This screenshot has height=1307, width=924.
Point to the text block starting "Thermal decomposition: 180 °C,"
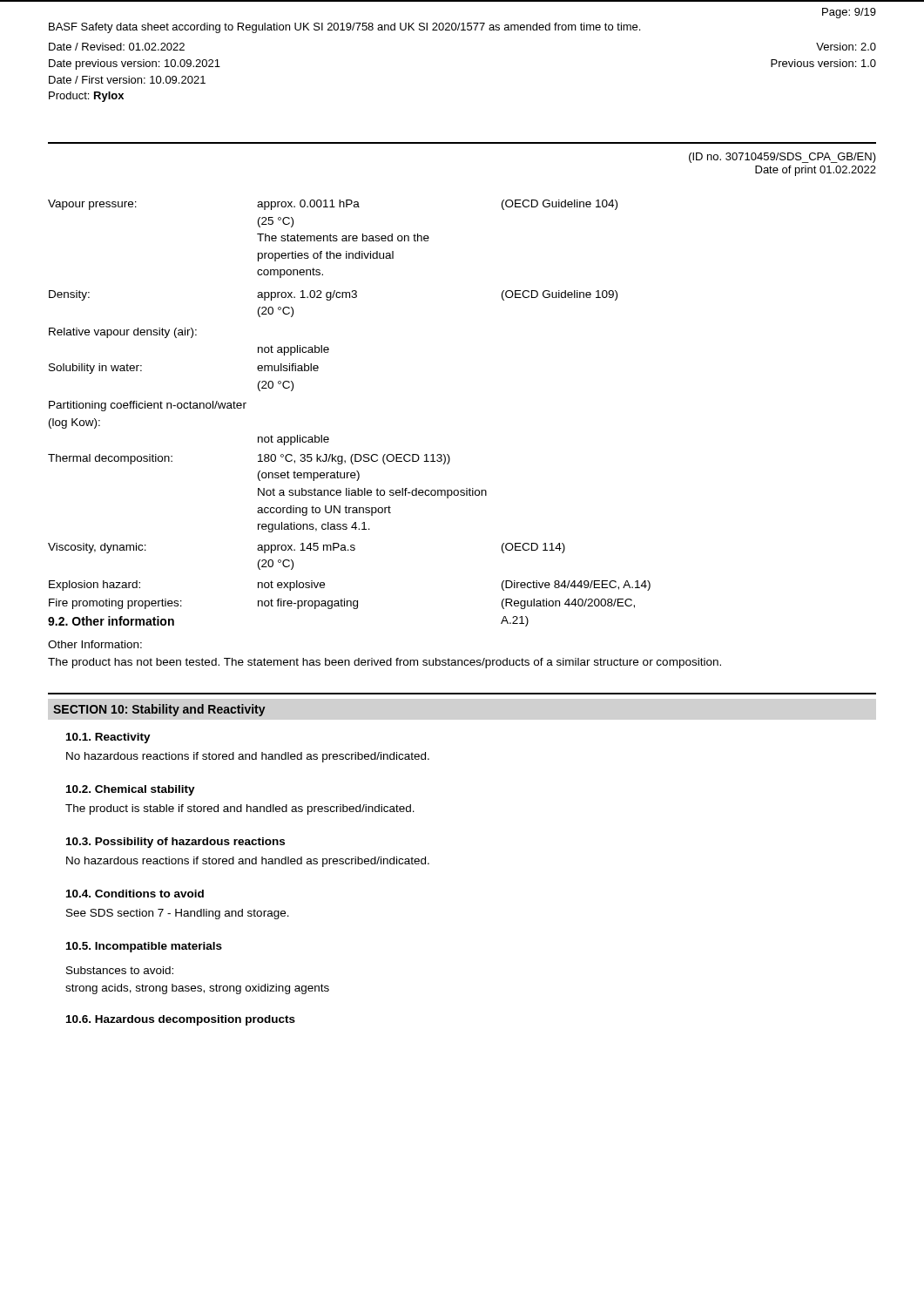[x=462, y=492]
